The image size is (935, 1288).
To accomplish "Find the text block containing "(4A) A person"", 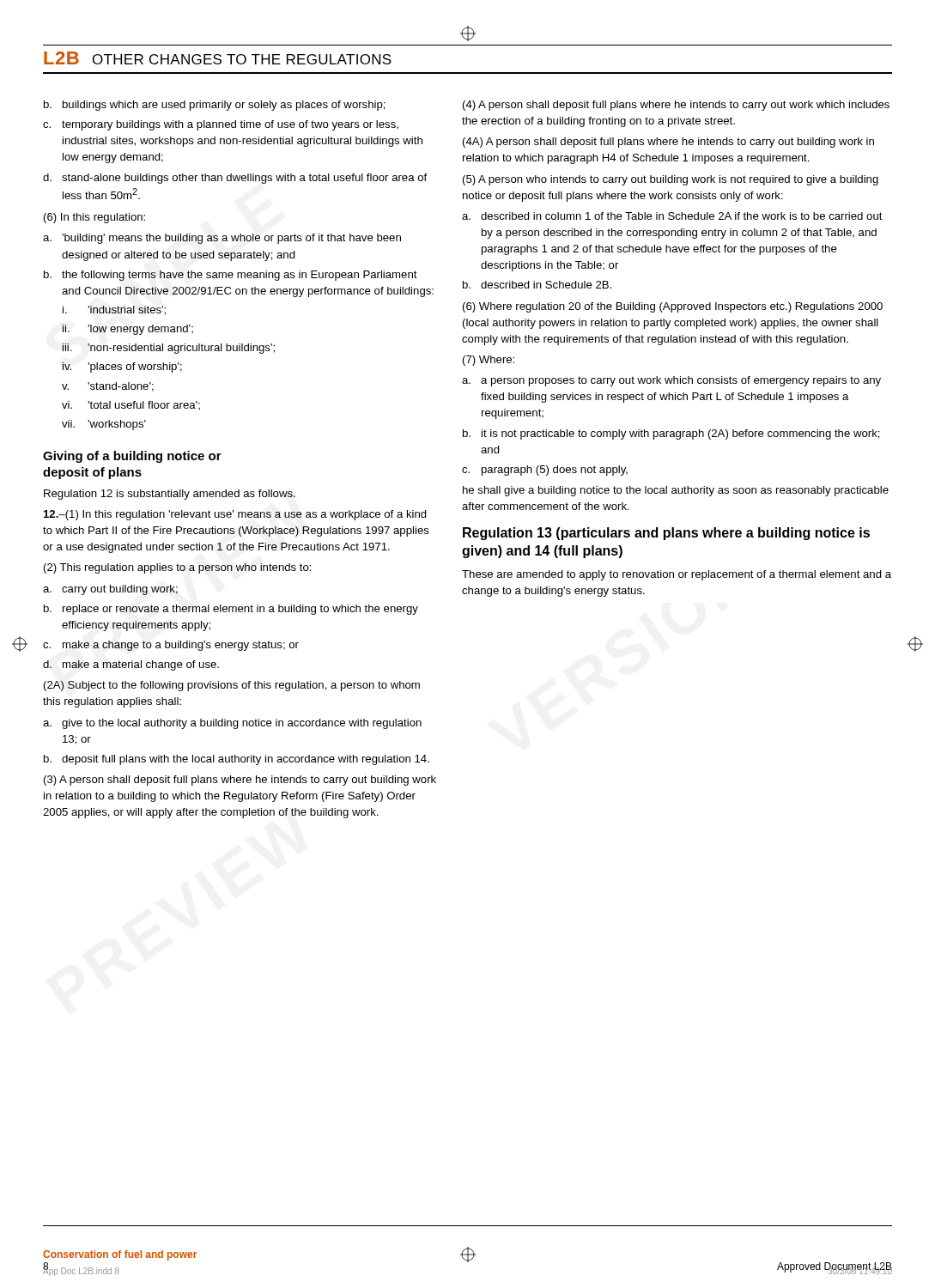I will pyautogui.click(x=668, y=150).
